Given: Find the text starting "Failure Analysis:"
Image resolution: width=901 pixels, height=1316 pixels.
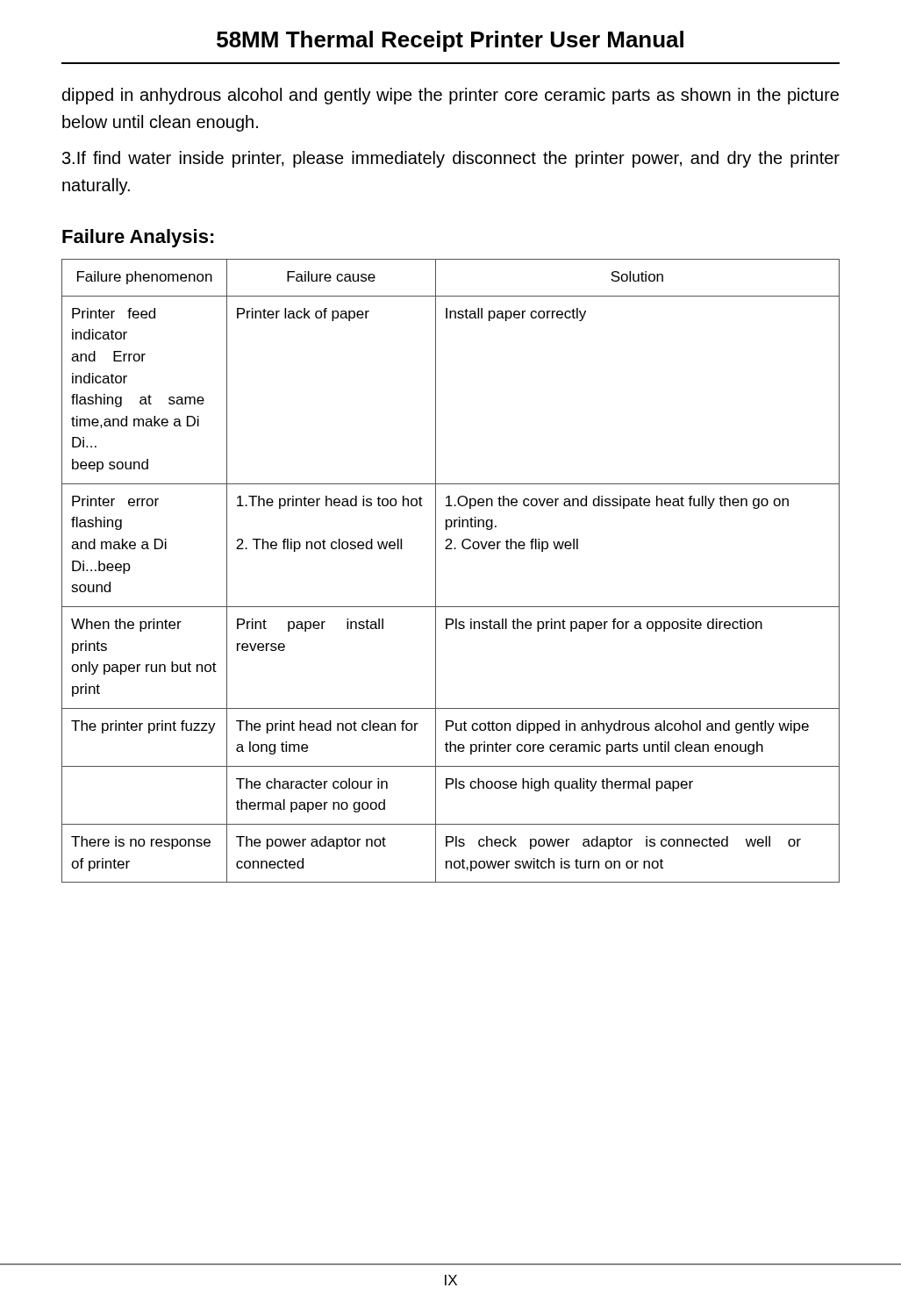Looking at the screenshot, I should (138, 236).
